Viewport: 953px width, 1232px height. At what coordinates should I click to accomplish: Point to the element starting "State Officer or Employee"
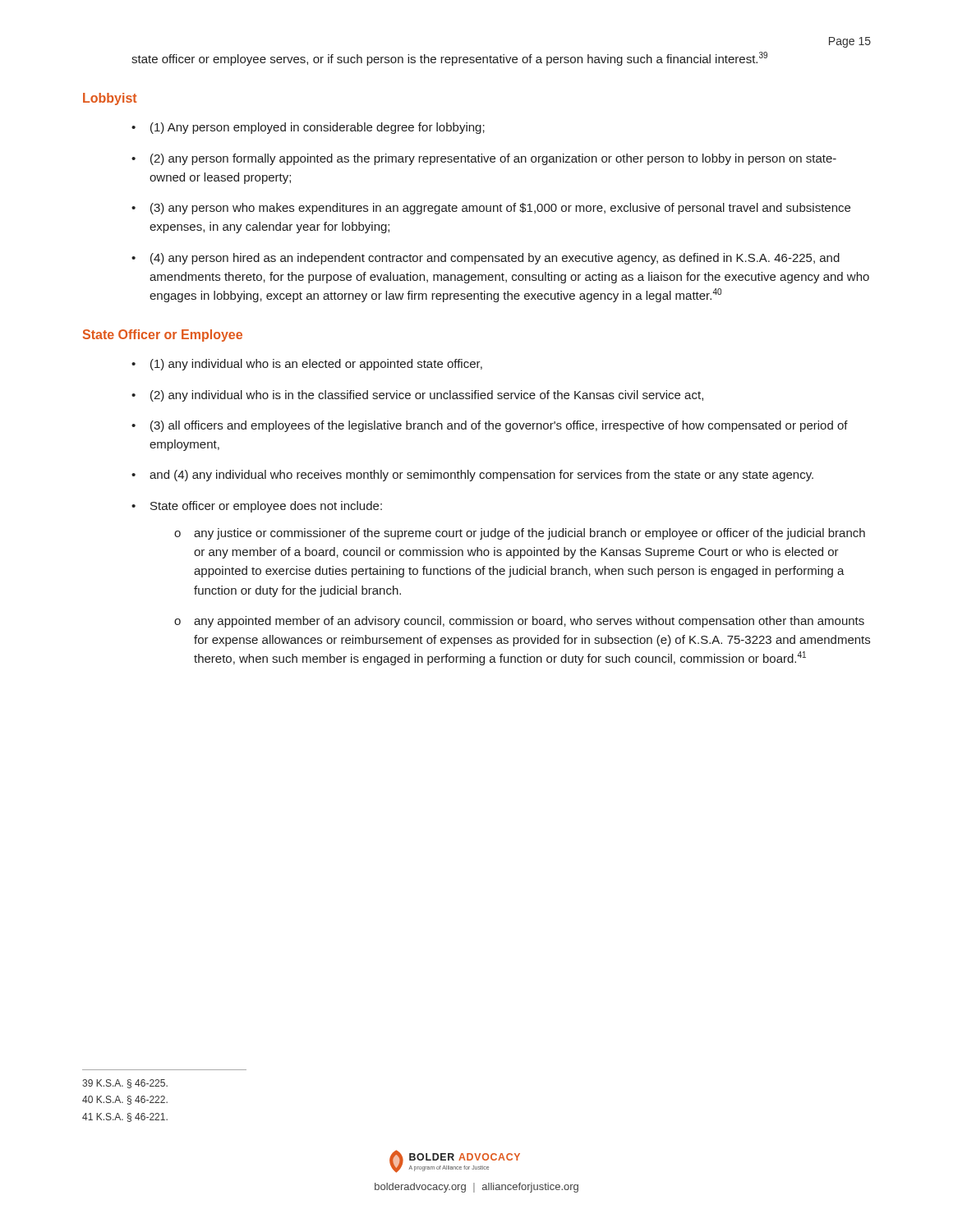[x=162, y=335]
